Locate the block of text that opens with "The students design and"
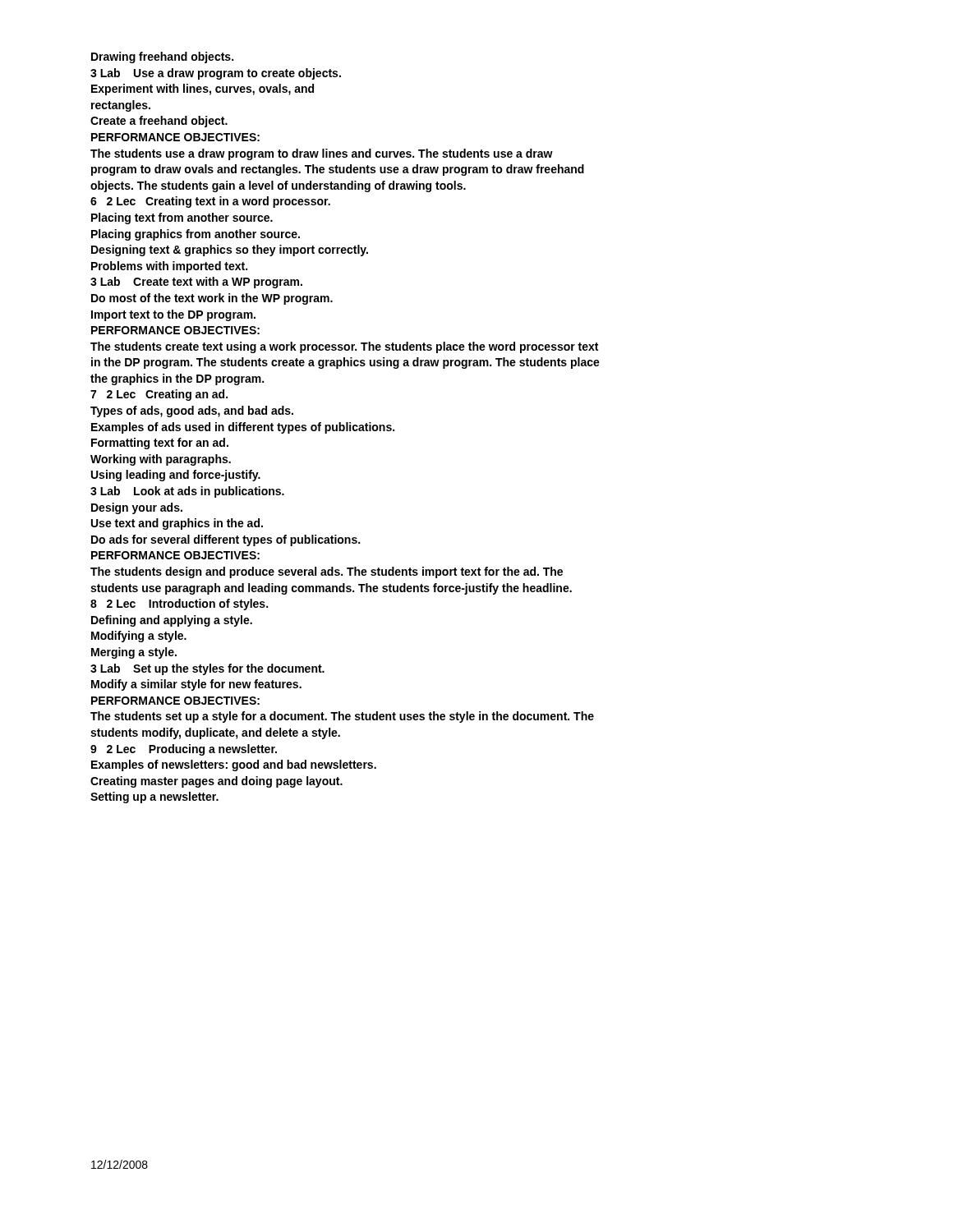The image size is (953, 1232). point(345,580)
